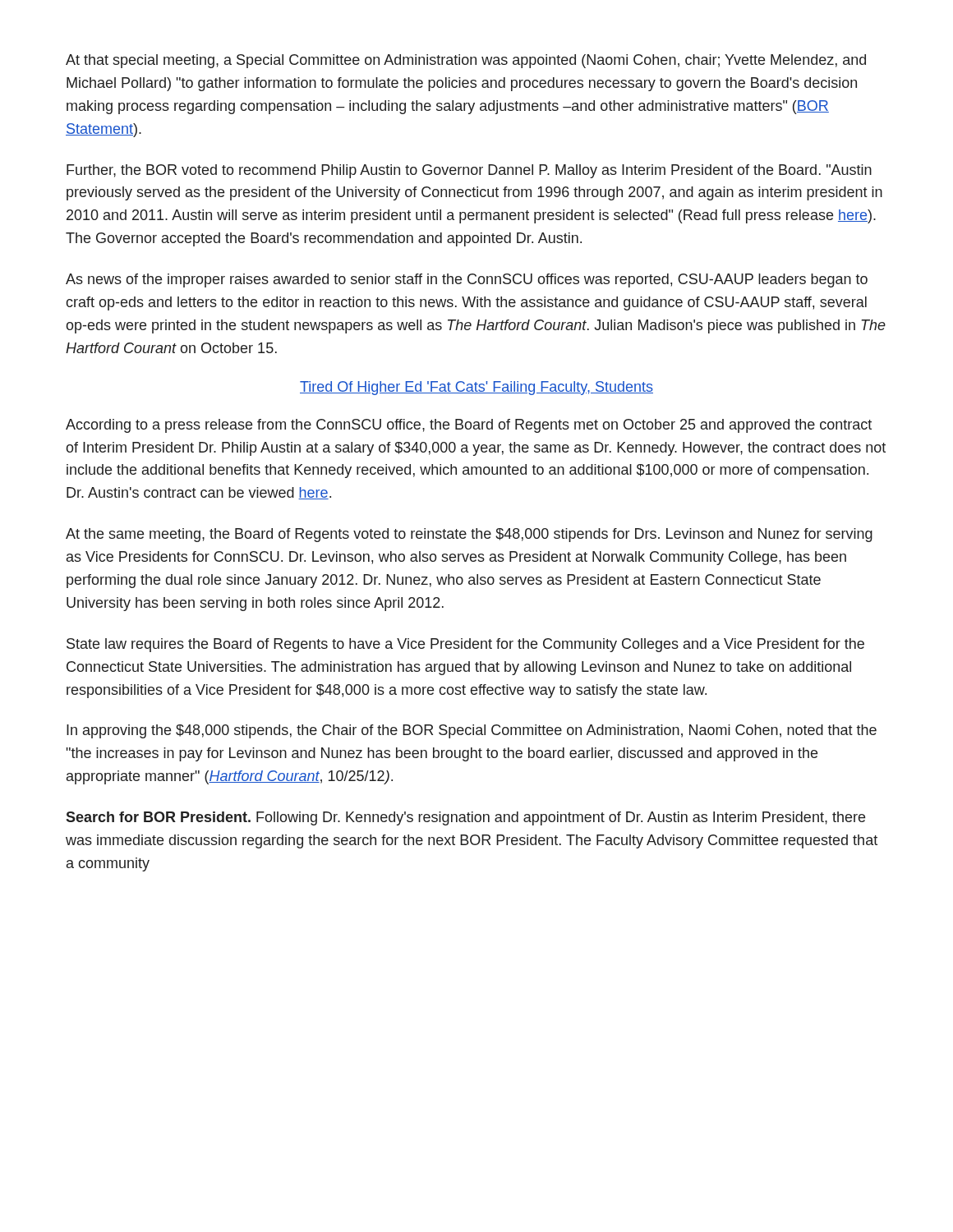This screenshot has height=1232, width=953.
Task: Locate the block of text that opens with "Further, the BOR voted"
Action: pos(474,204)
